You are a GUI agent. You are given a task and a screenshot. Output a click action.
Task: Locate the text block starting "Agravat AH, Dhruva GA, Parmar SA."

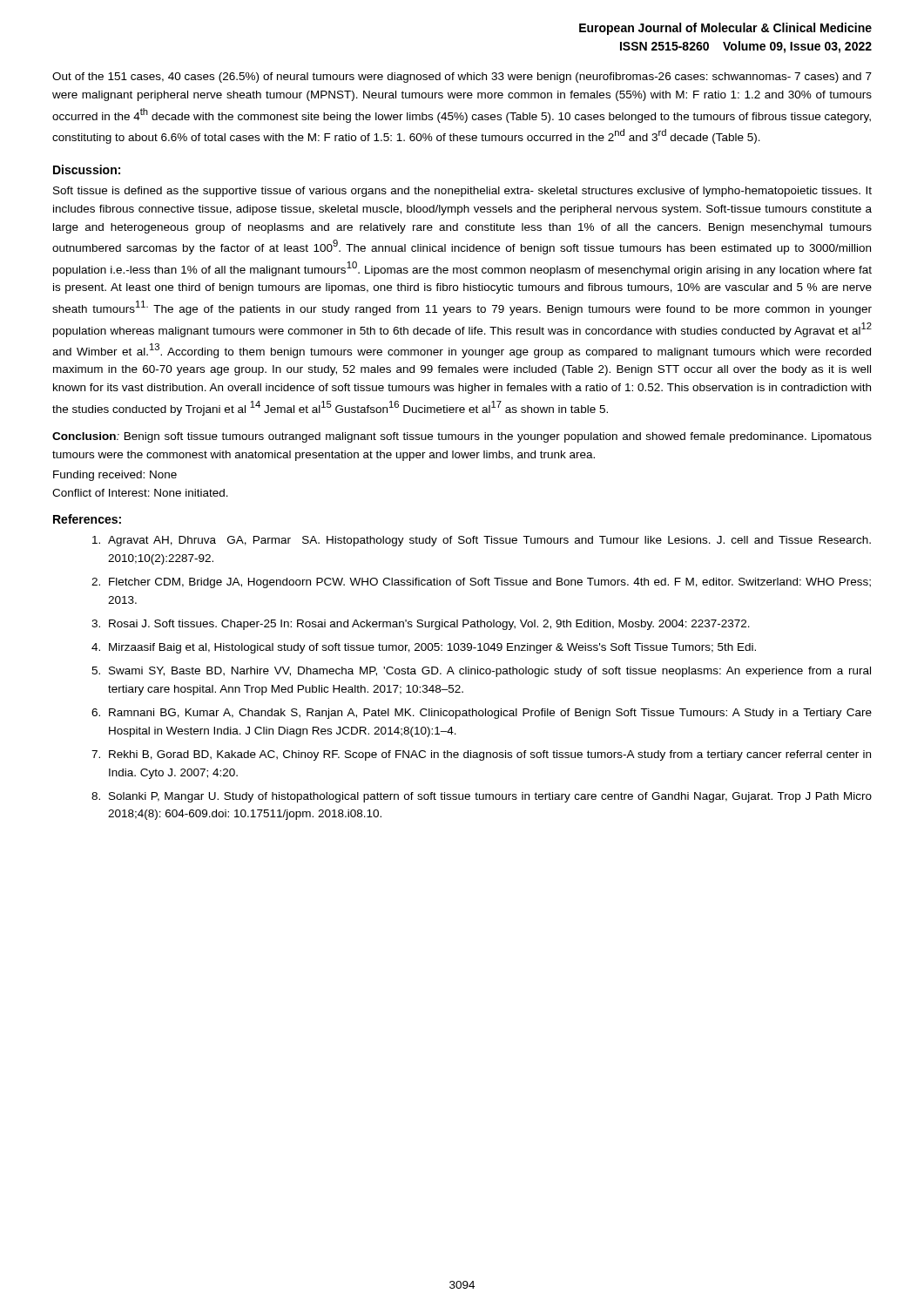pyautogui.click(x=488, y=678)
